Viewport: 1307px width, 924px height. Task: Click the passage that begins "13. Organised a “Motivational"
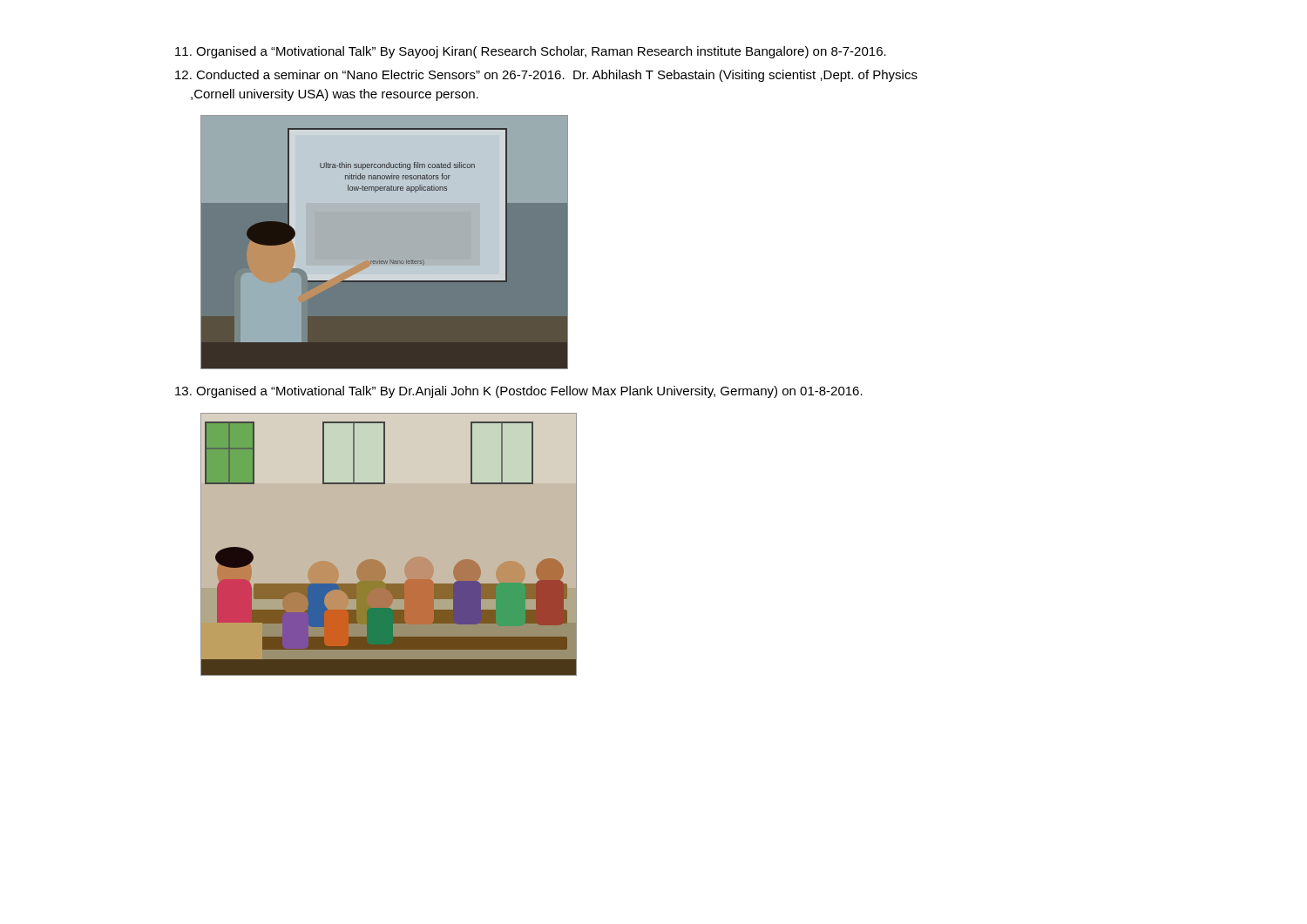(x=519, y=390)
